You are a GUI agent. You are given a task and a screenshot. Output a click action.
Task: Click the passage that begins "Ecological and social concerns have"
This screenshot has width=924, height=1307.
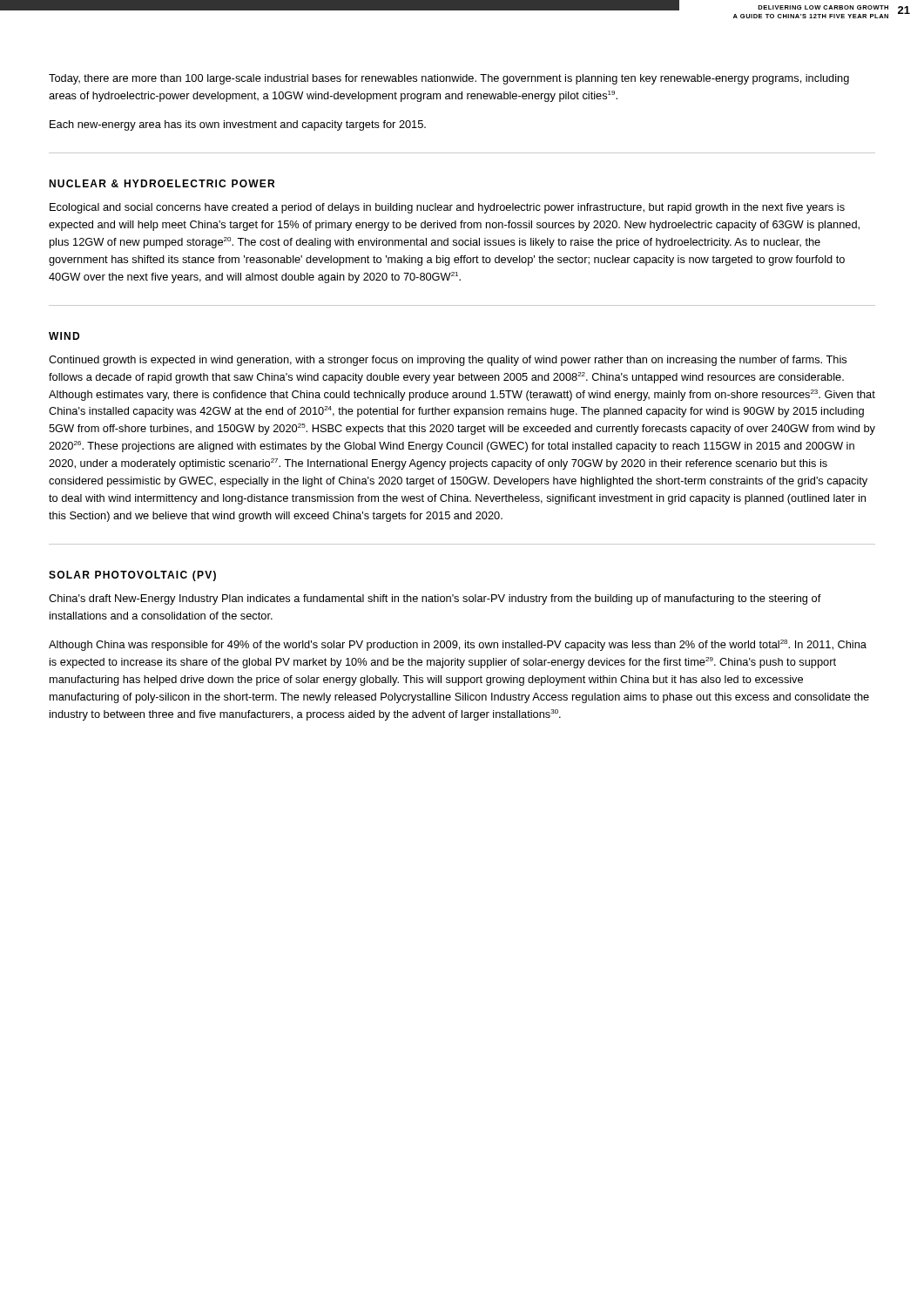tap(455, 242)
